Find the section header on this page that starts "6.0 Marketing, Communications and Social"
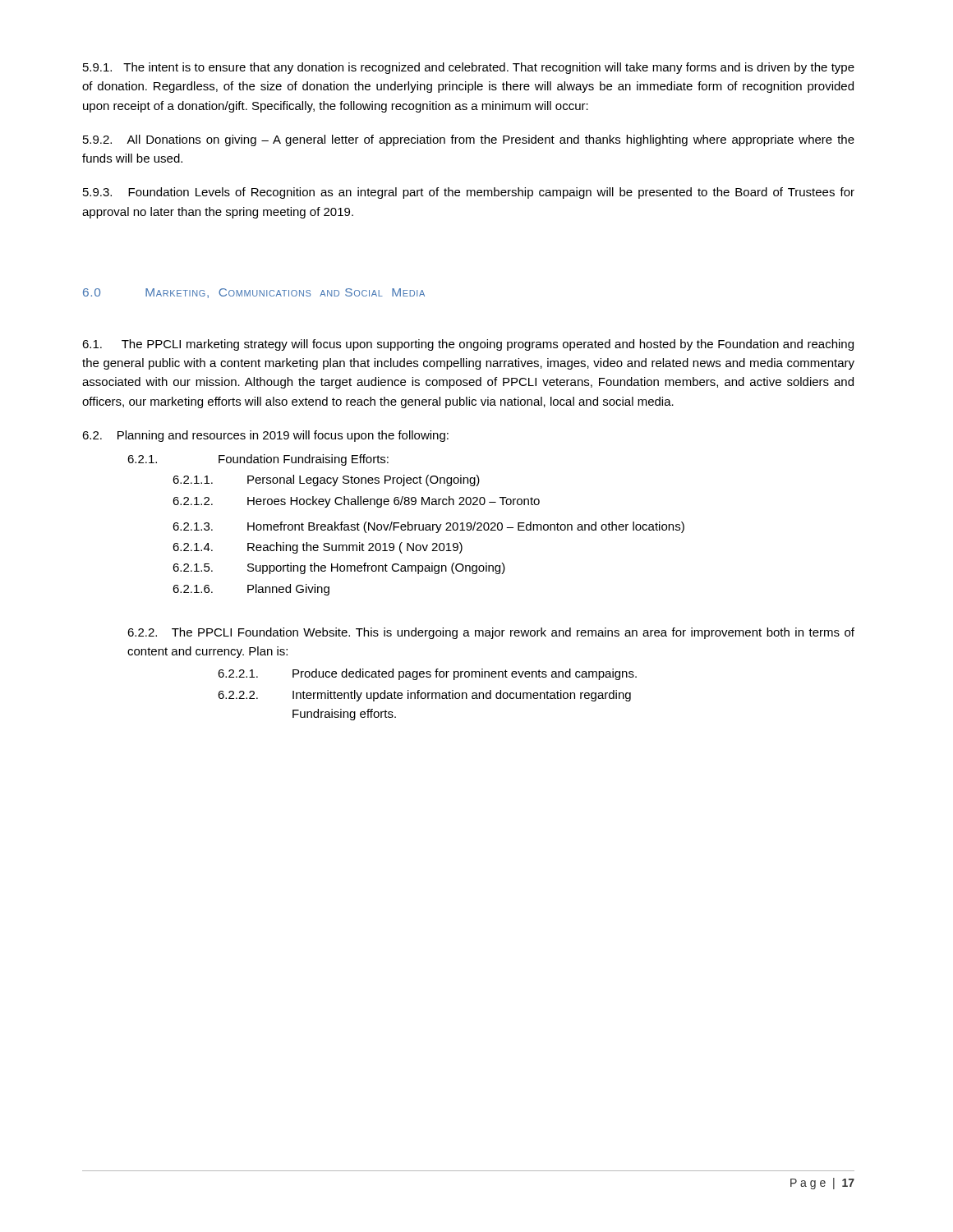This screenshot has width=953, height=1232. [x=254, y=292]
